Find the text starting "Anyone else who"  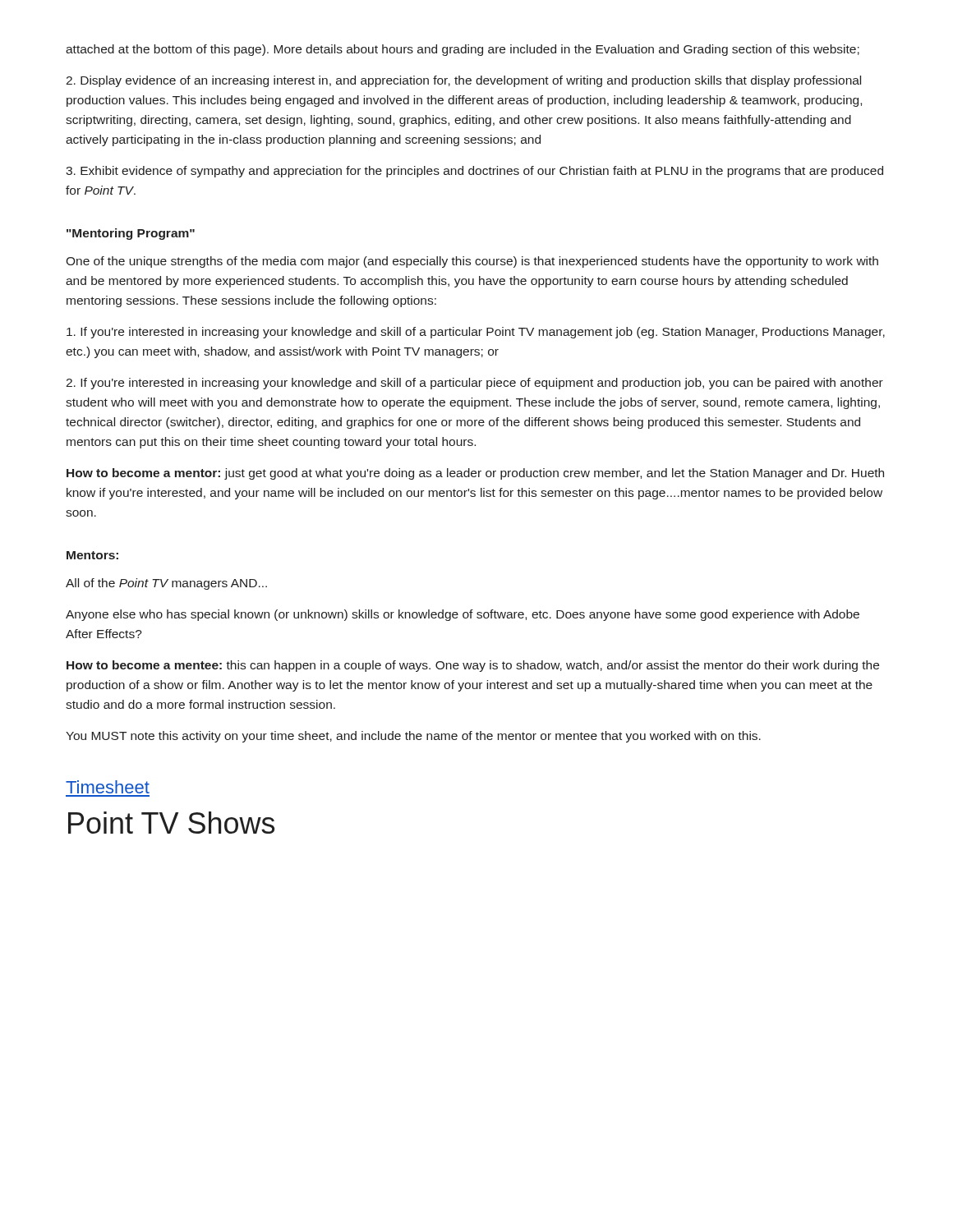pyautogui.click(x=463, y=624)
